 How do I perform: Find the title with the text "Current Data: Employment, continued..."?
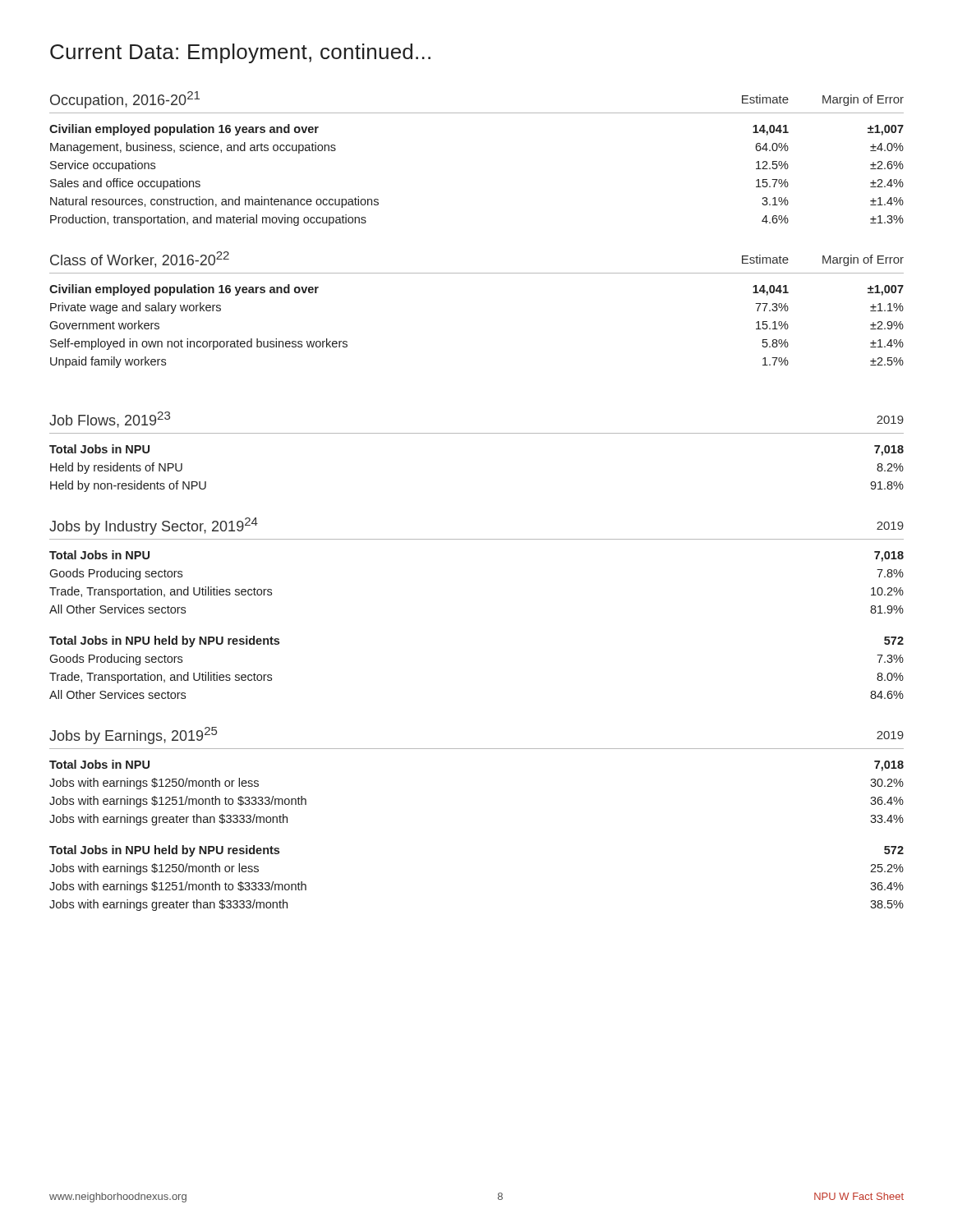click(x=241, y=52)
